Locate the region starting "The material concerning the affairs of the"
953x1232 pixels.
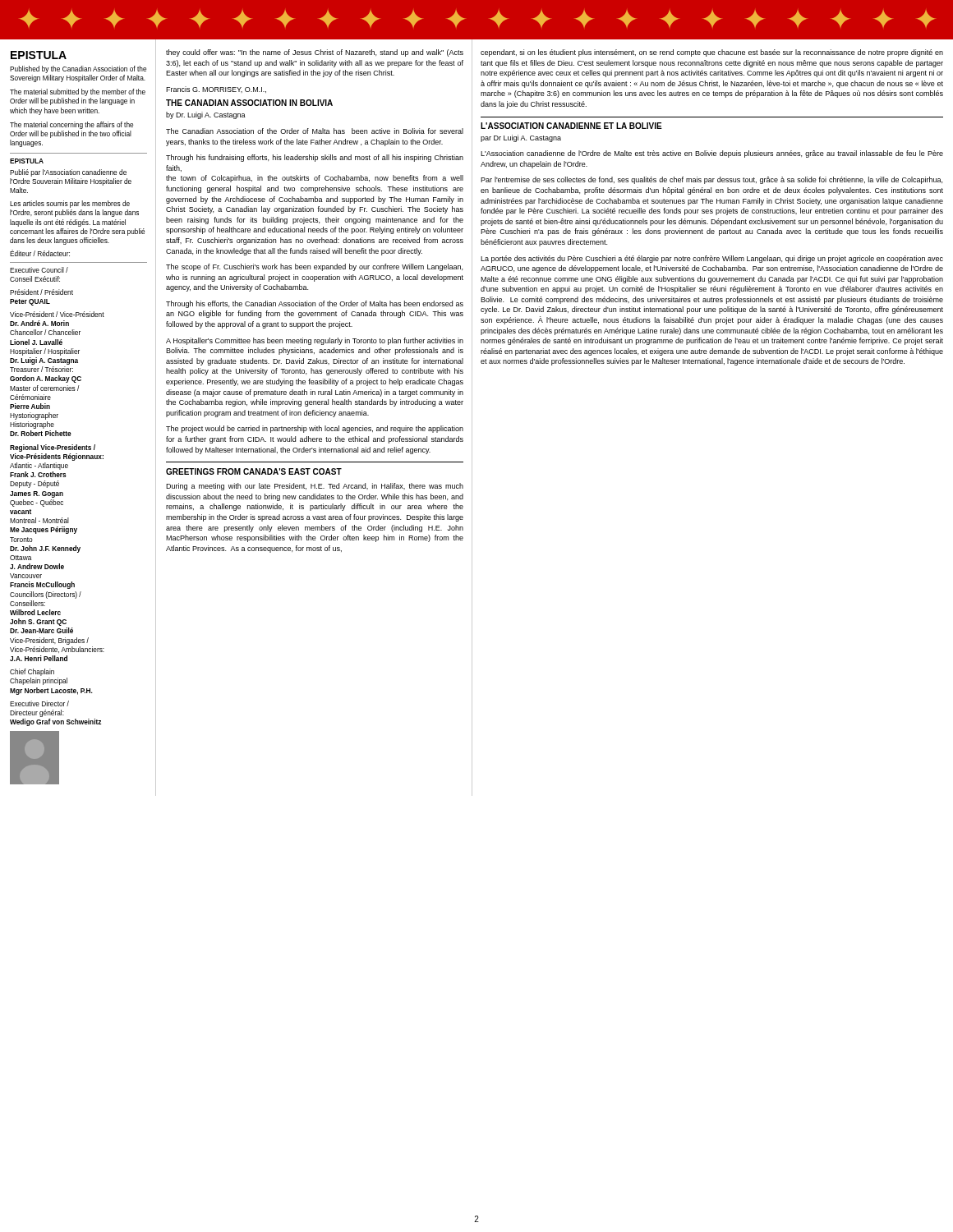(x=72, y=134)
